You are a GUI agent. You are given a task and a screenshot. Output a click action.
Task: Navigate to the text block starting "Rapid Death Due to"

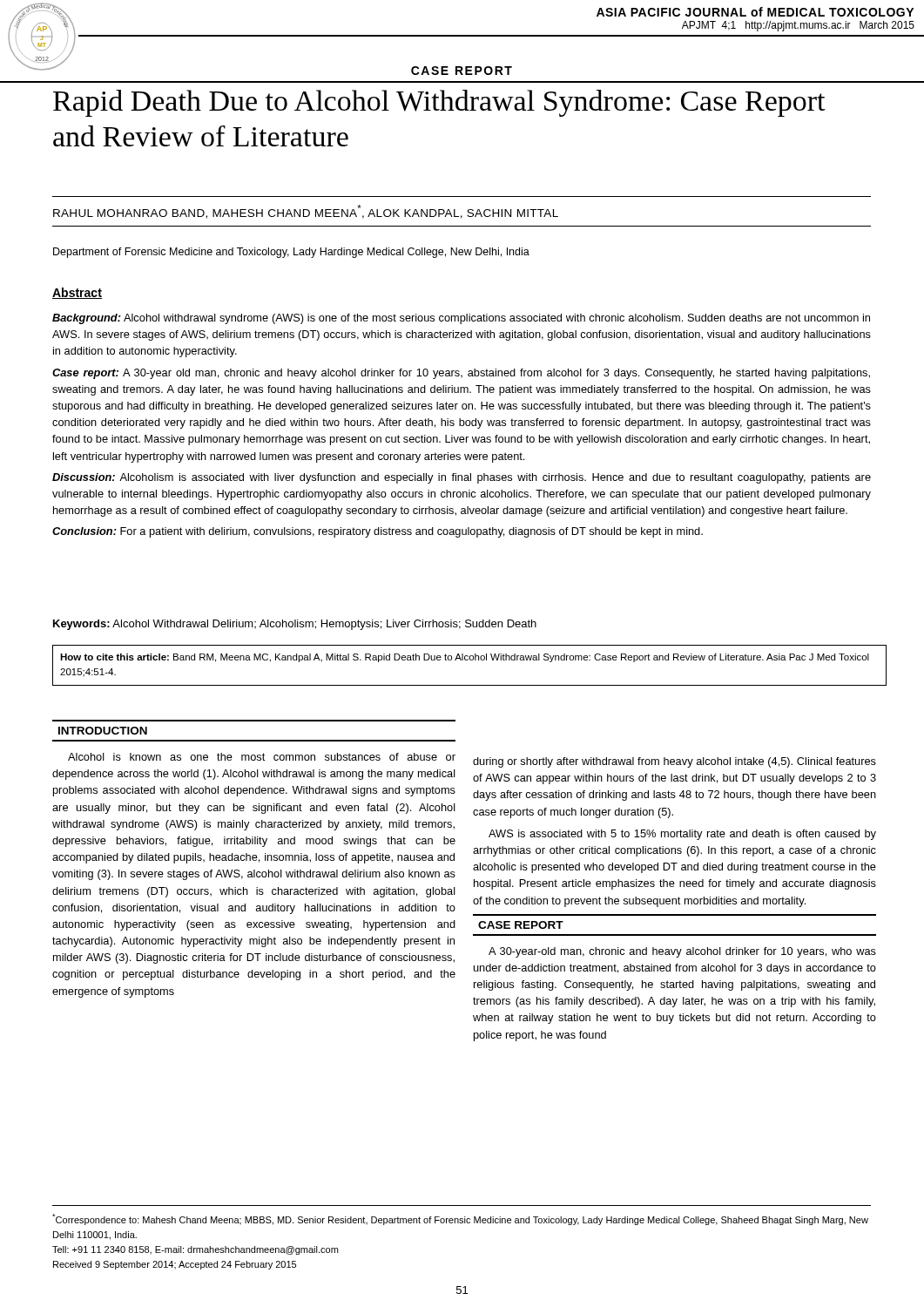click(439, 119)
